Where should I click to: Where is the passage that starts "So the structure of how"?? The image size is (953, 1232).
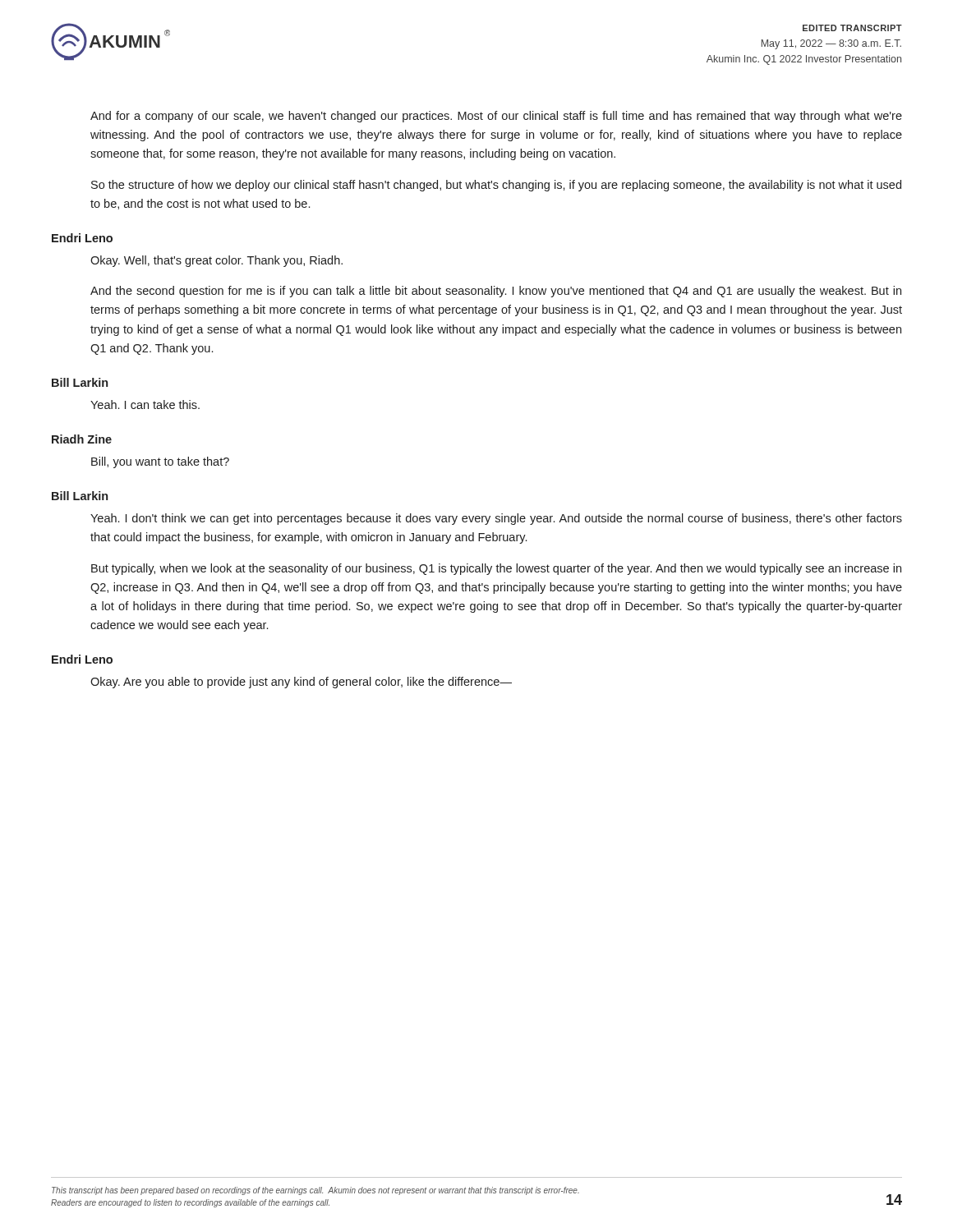click(x=496, y=194)
